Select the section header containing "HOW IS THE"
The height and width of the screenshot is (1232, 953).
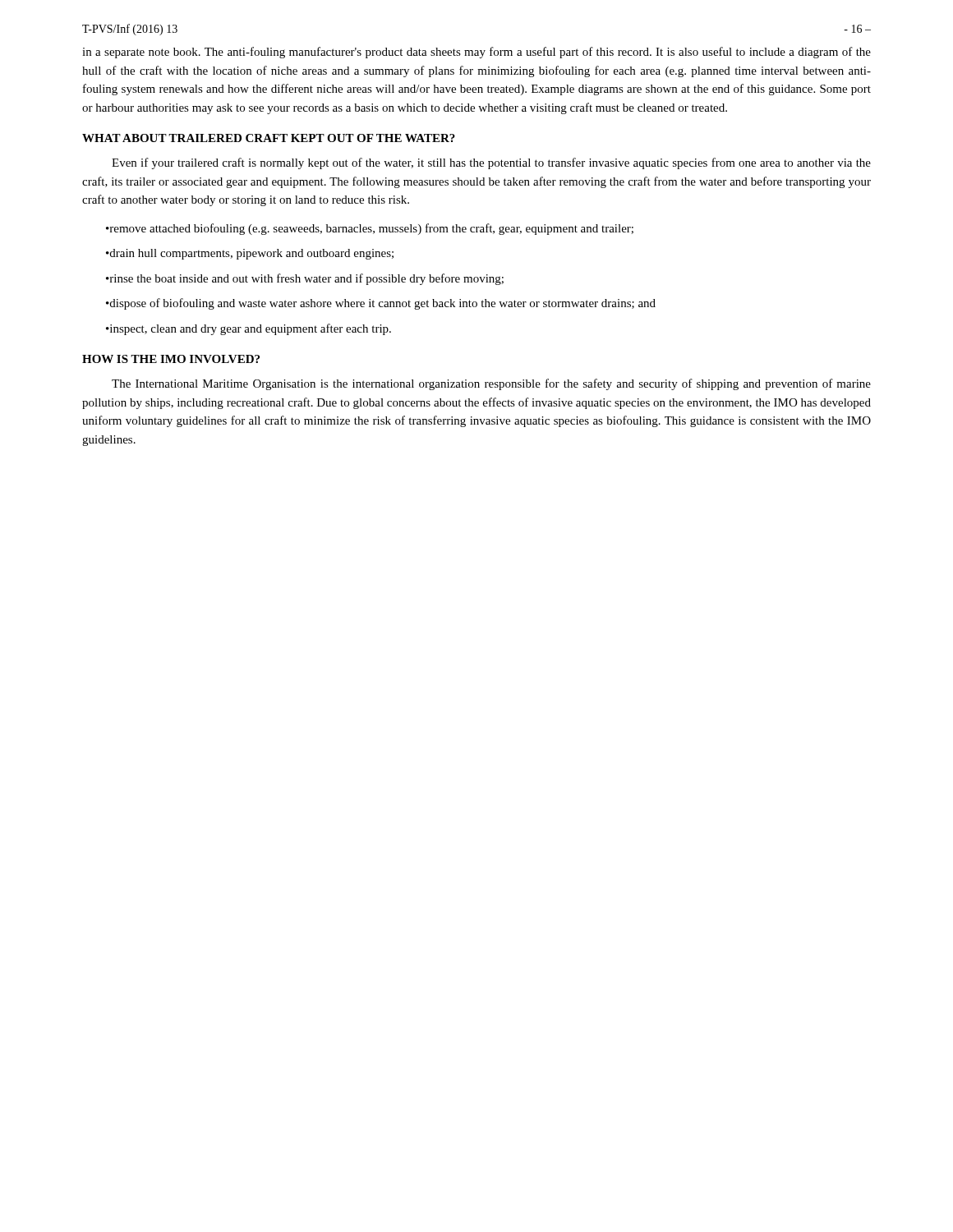171,359
